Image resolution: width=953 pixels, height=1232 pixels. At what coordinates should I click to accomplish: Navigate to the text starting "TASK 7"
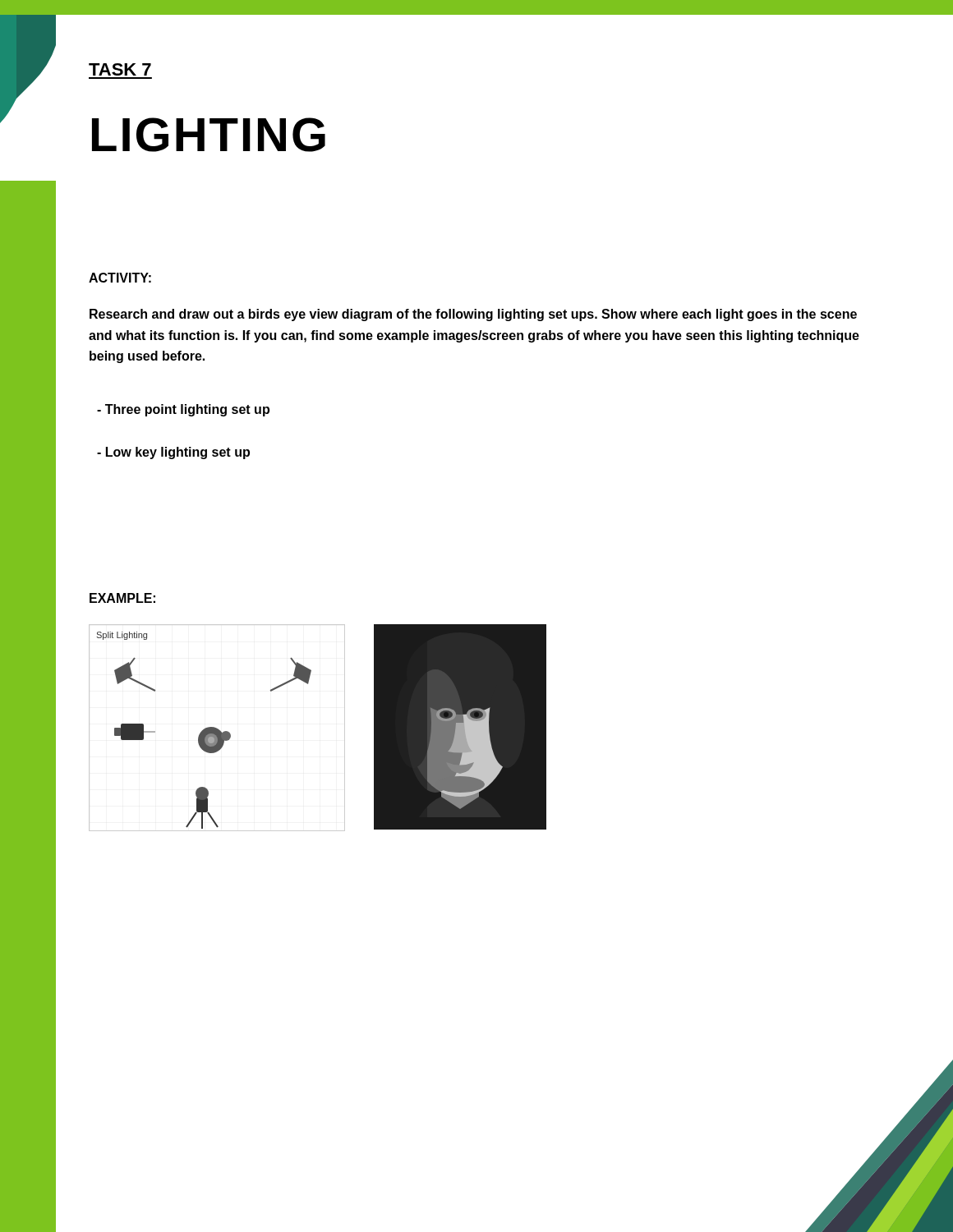(x=120, y=69)
